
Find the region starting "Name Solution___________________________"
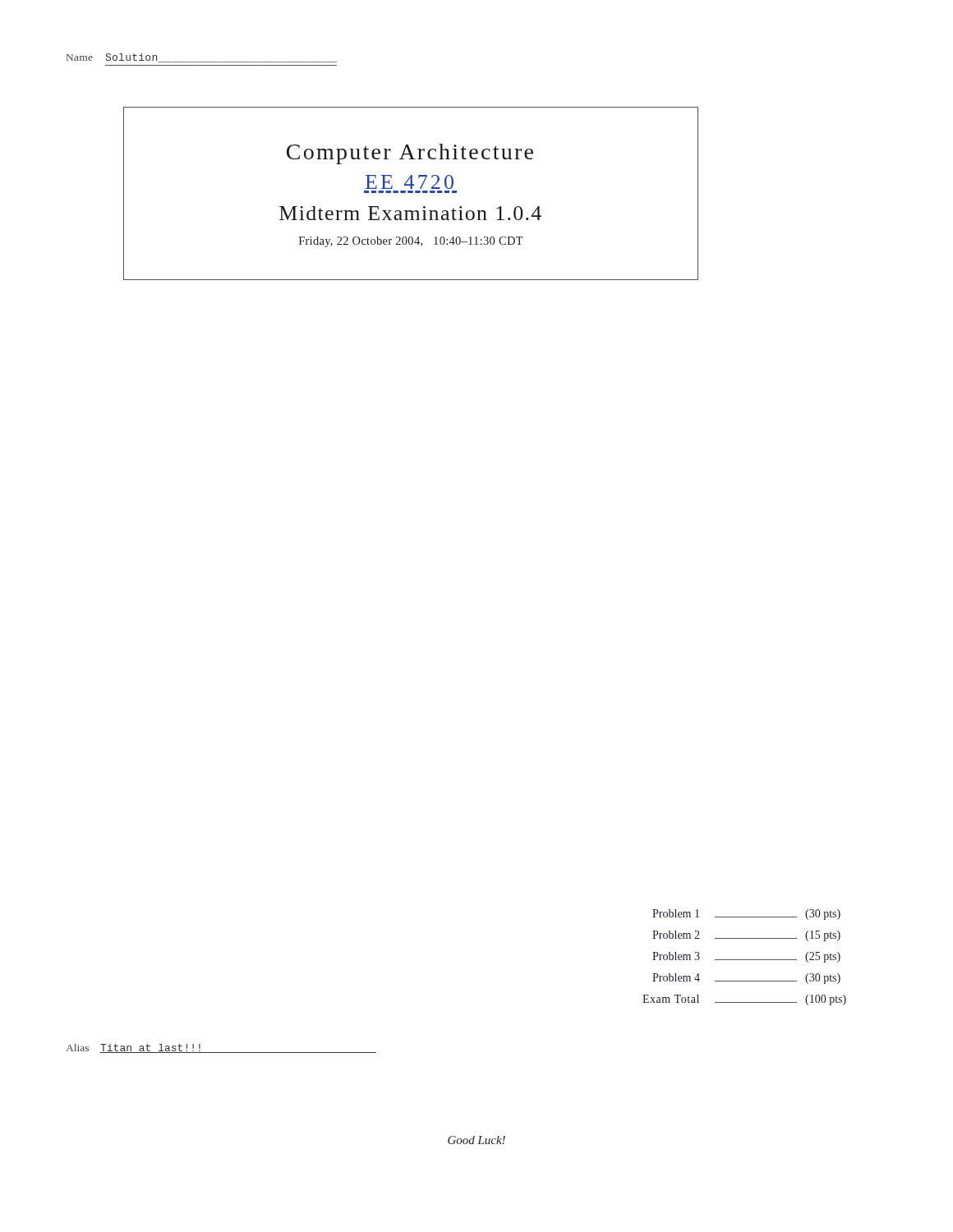[201, 58]
